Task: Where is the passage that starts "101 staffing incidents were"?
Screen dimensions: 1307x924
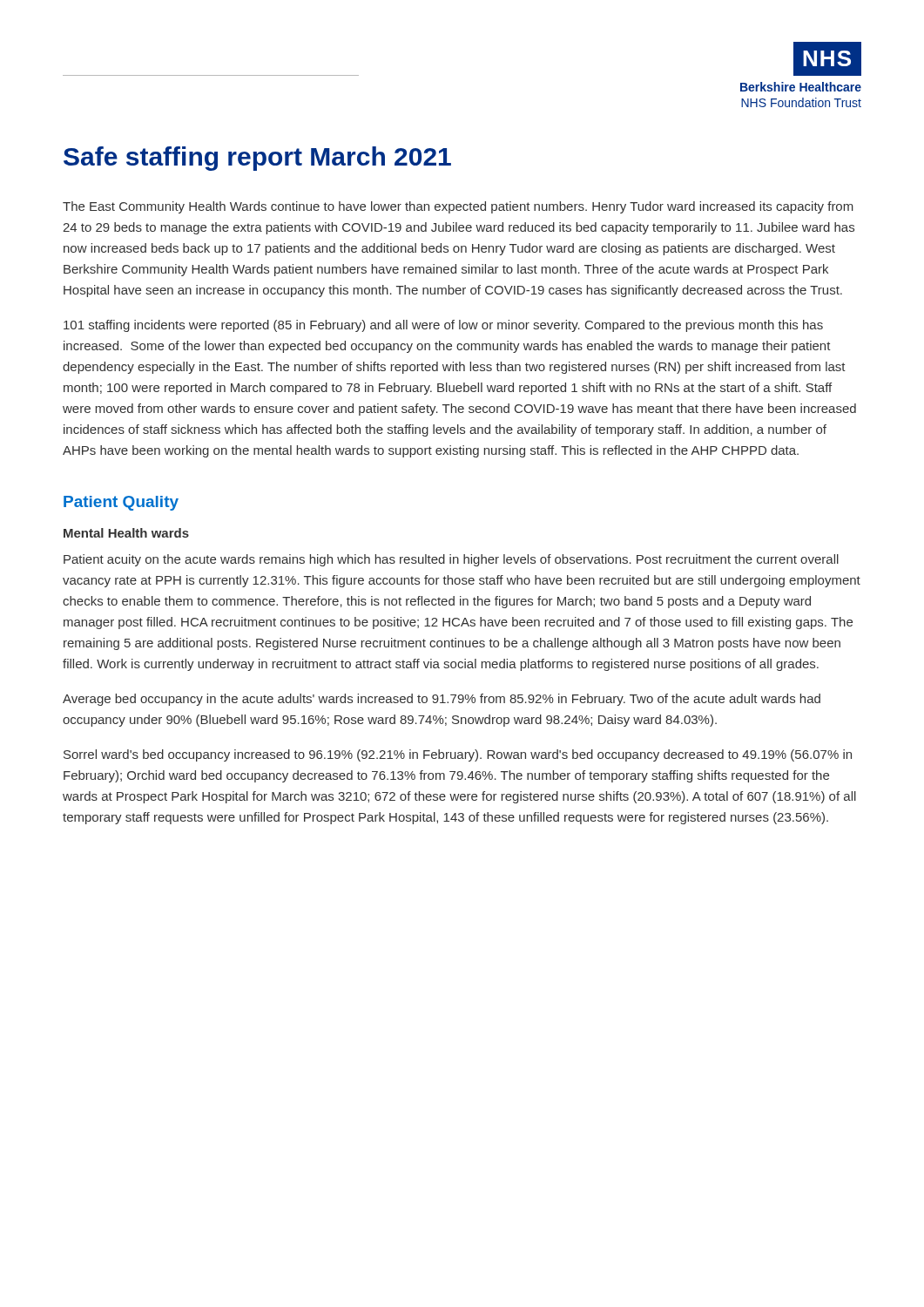Action: tap(460, 388)
